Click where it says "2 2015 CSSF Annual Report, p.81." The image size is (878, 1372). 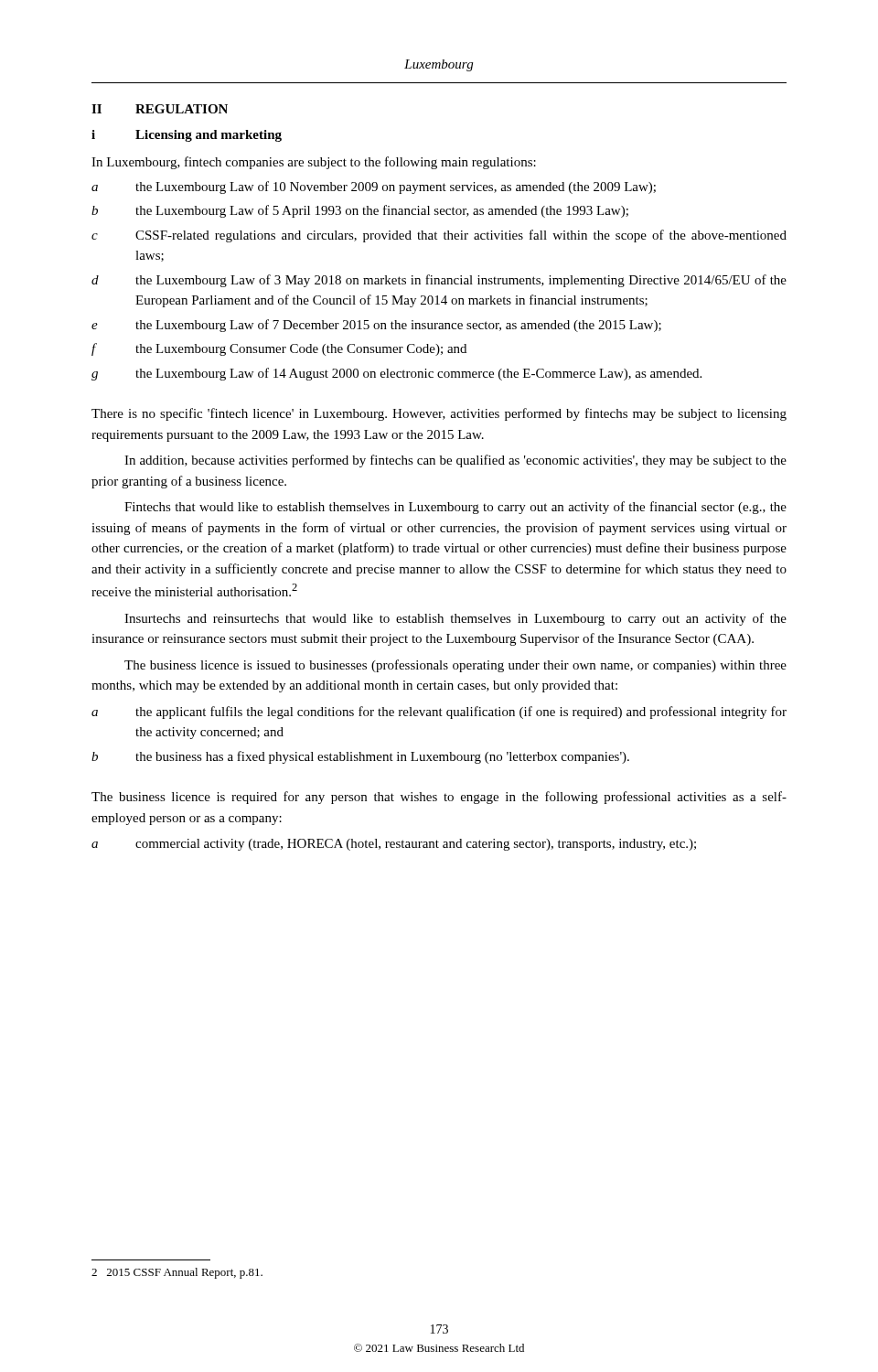177,1272
